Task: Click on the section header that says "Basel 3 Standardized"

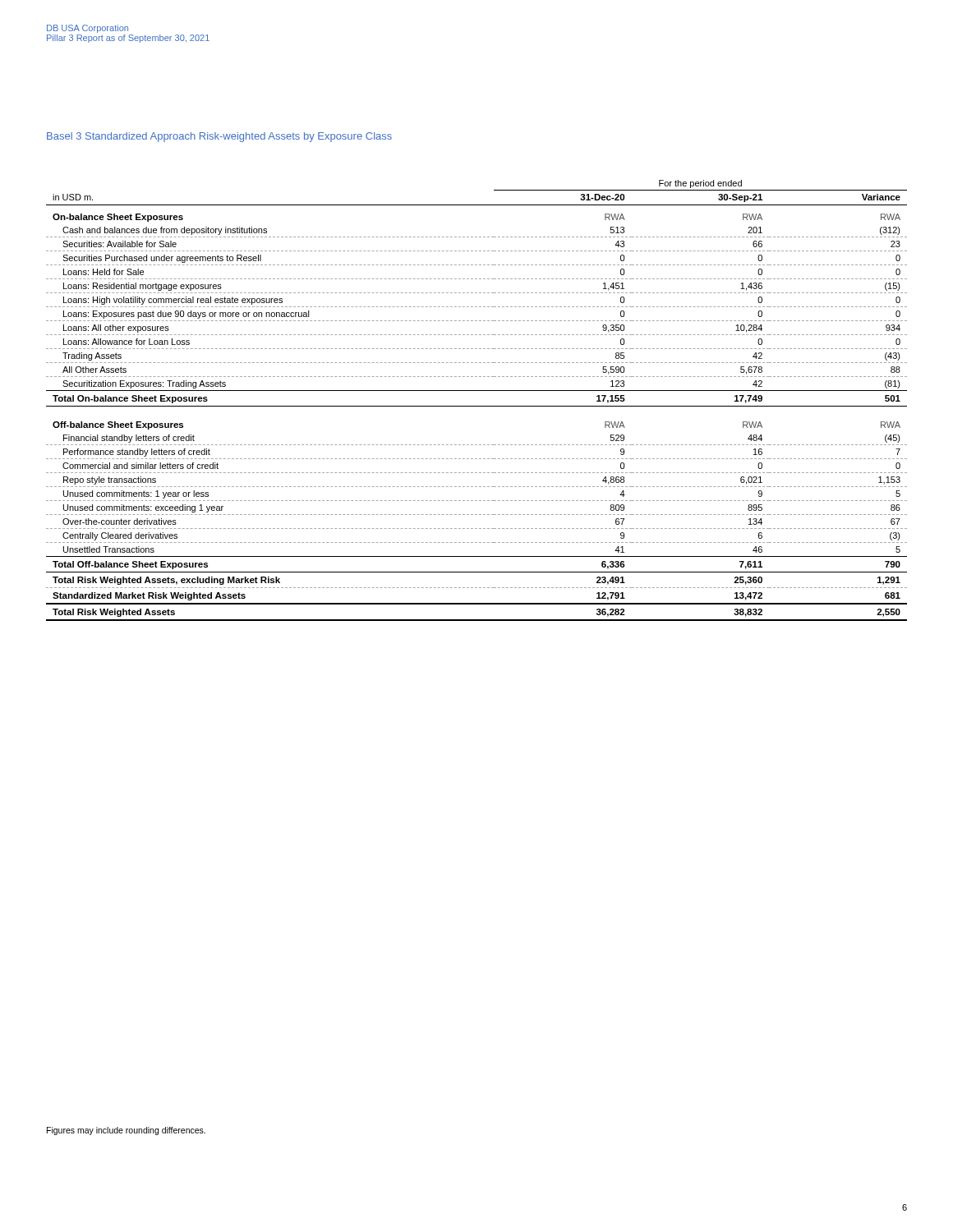Action: 219,136
